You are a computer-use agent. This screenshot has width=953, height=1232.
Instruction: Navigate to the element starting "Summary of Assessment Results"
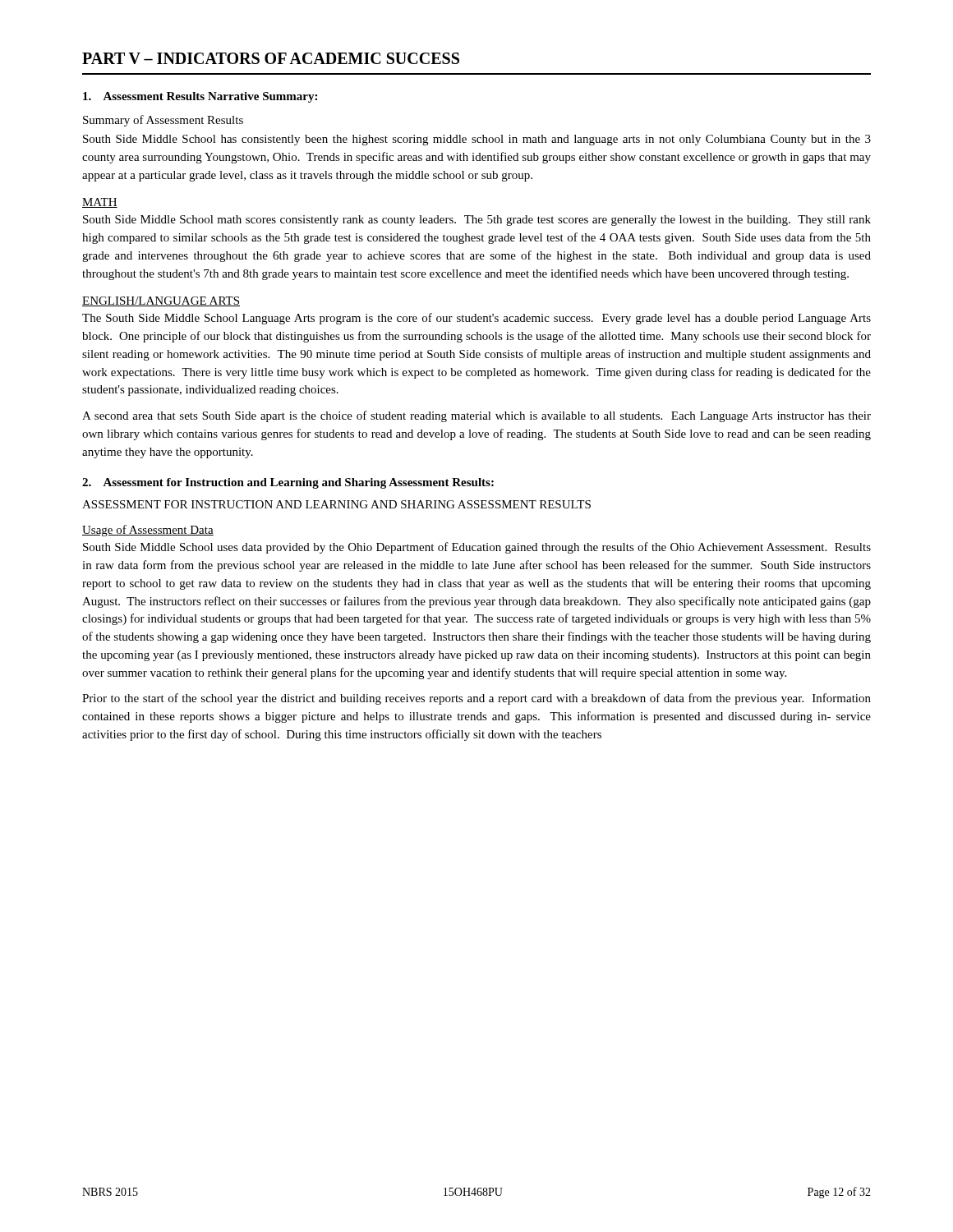click(163, 120)
